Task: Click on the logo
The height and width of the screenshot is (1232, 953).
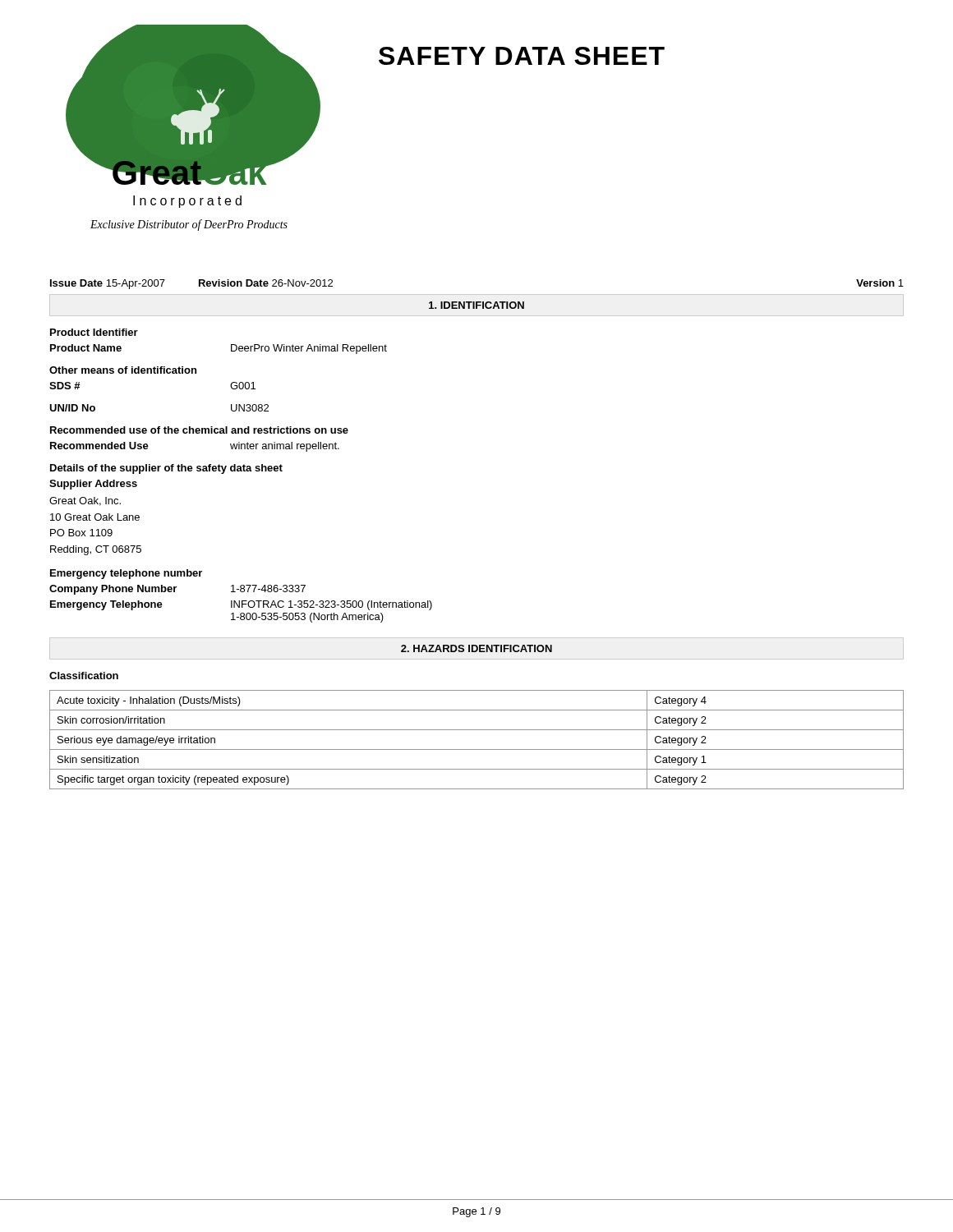Action: (197, 145)
